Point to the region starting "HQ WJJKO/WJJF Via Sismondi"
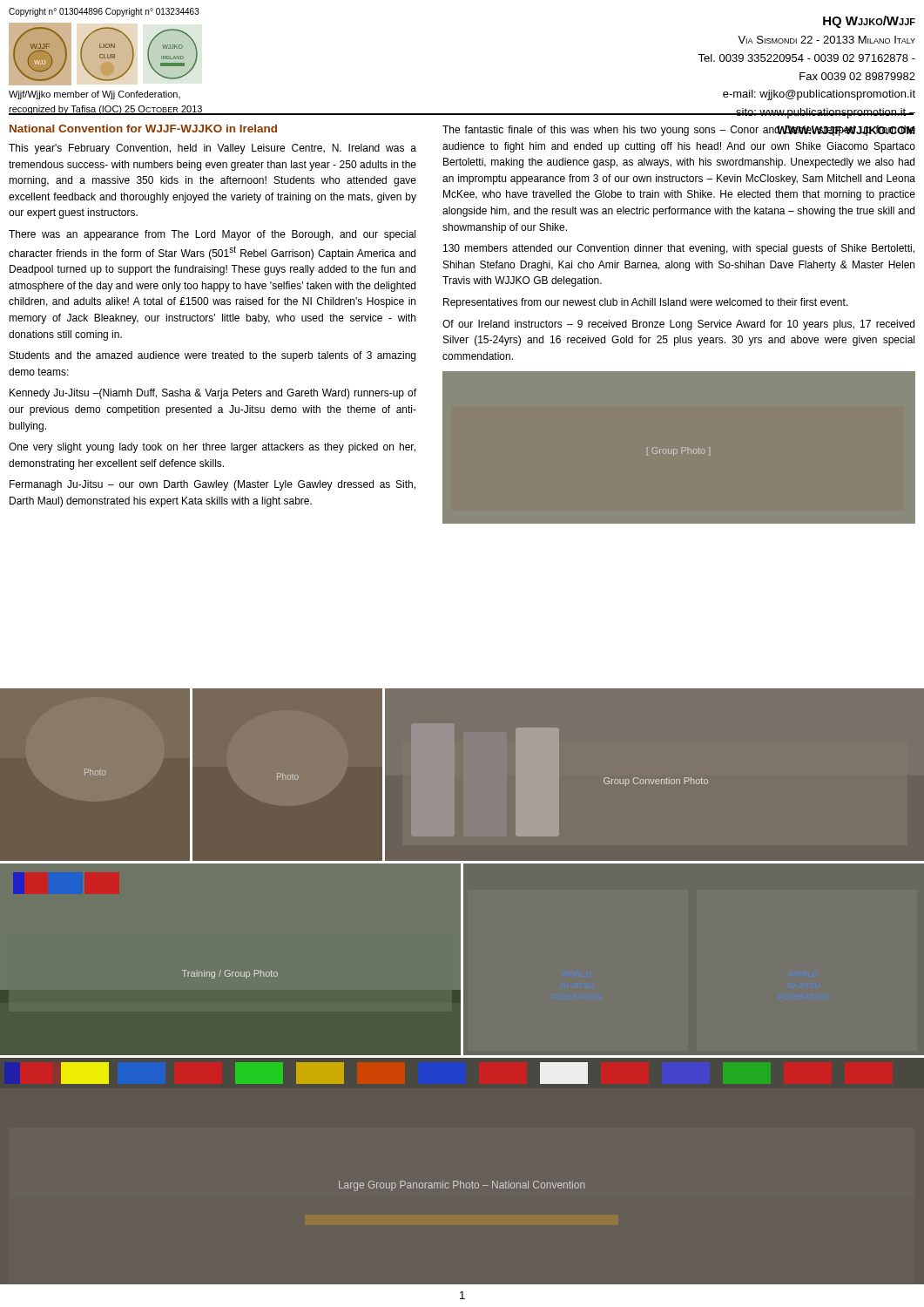This screenshot has height=1307, width=924. tap(807, 75)
